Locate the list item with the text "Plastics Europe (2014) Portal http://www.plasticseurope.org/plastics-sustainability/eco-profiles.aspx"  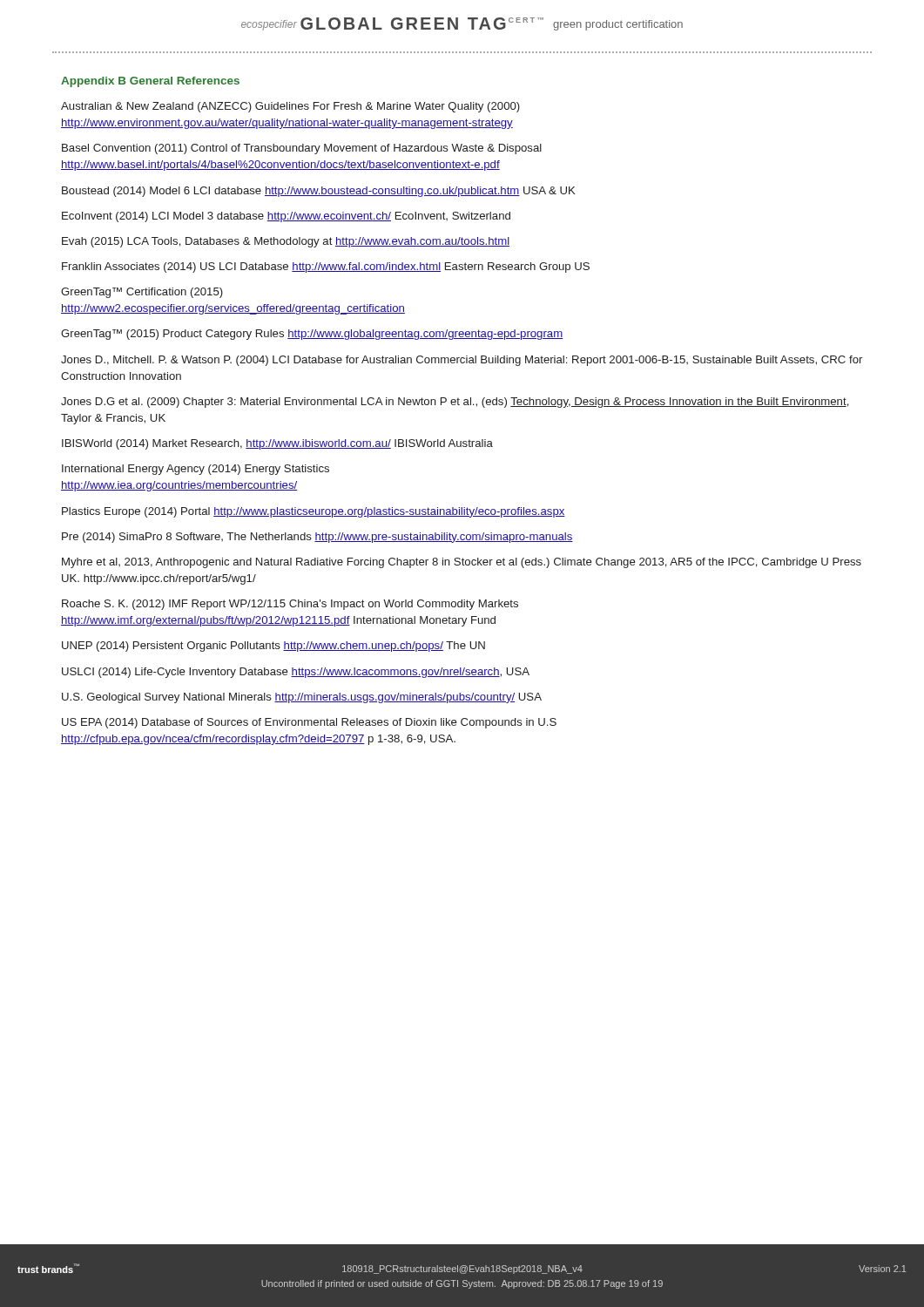click(x=313, y=511)
